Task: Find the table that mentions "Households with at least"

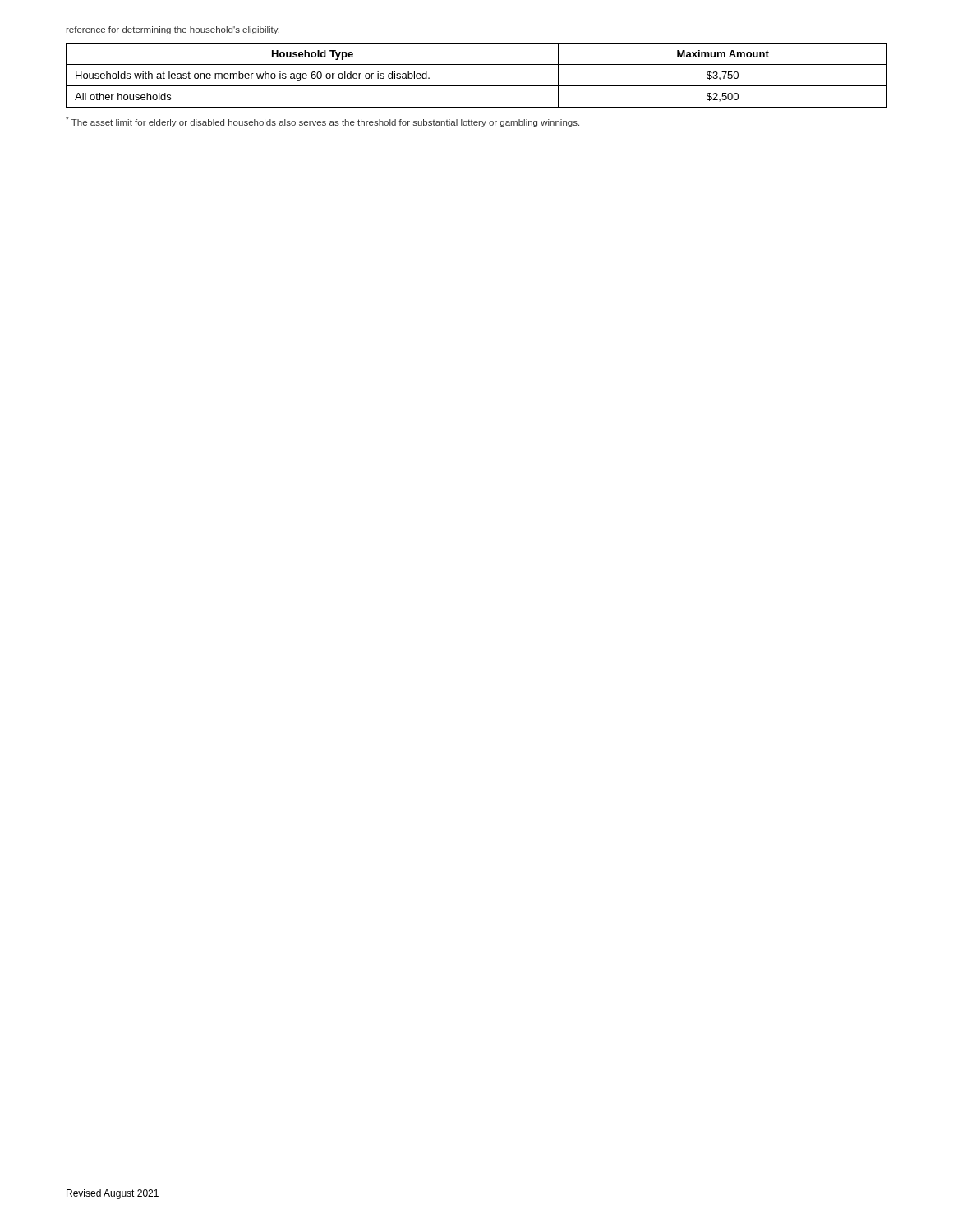Action: point(476,75)
